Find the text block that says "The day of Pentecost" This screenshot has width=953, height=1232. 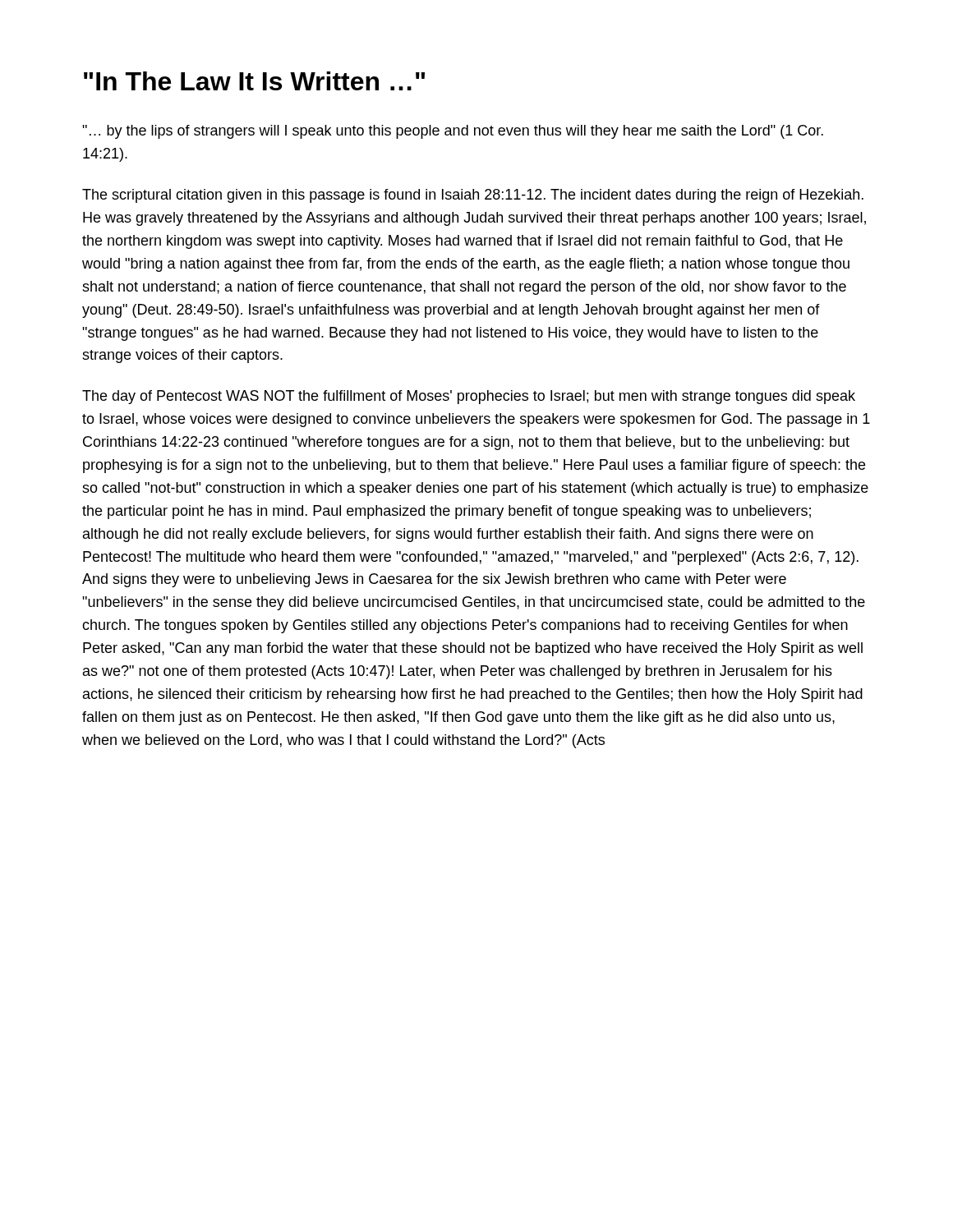[476, 568]
